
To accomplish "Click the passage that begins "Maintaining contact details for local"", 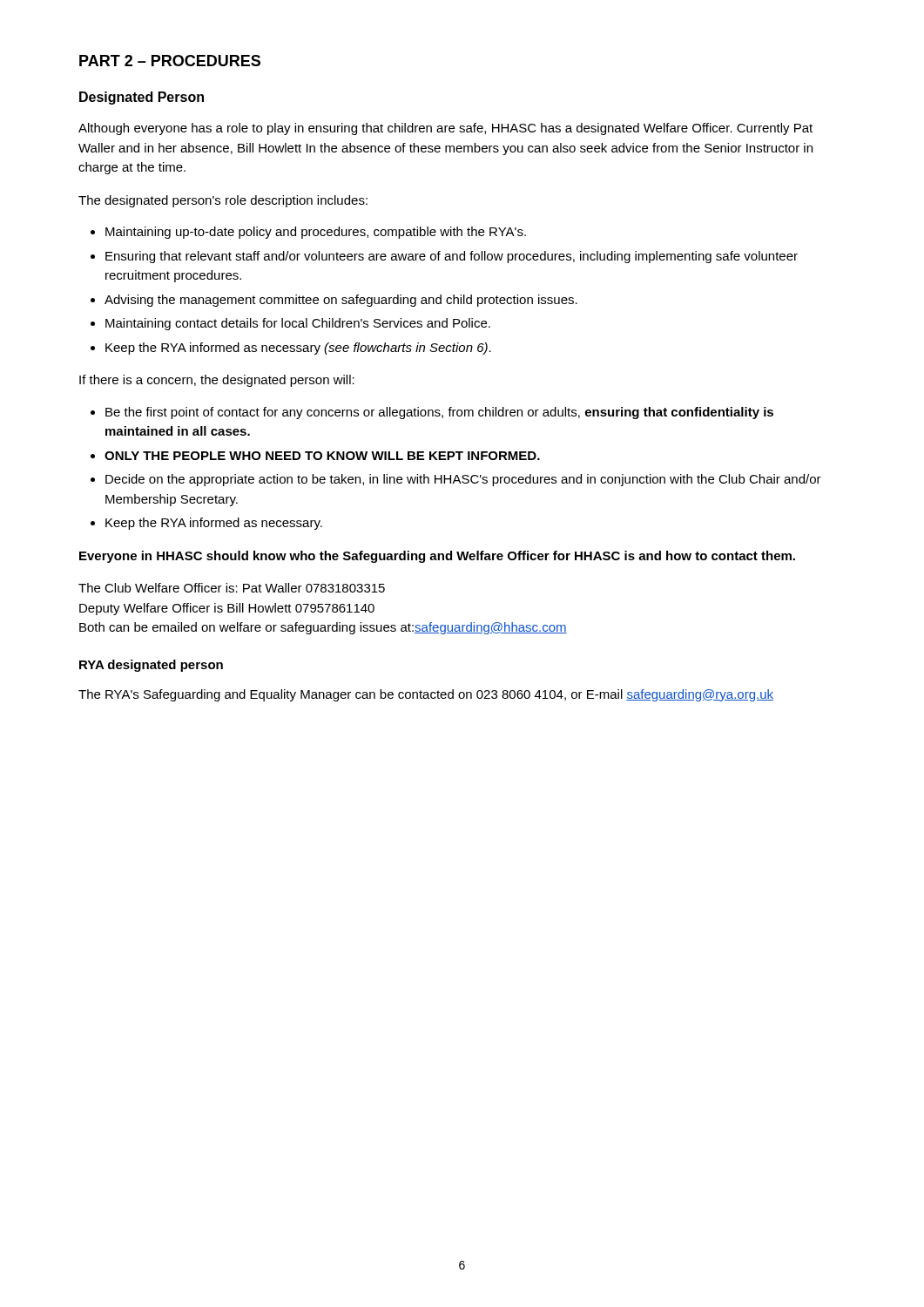I will [475, 323].
